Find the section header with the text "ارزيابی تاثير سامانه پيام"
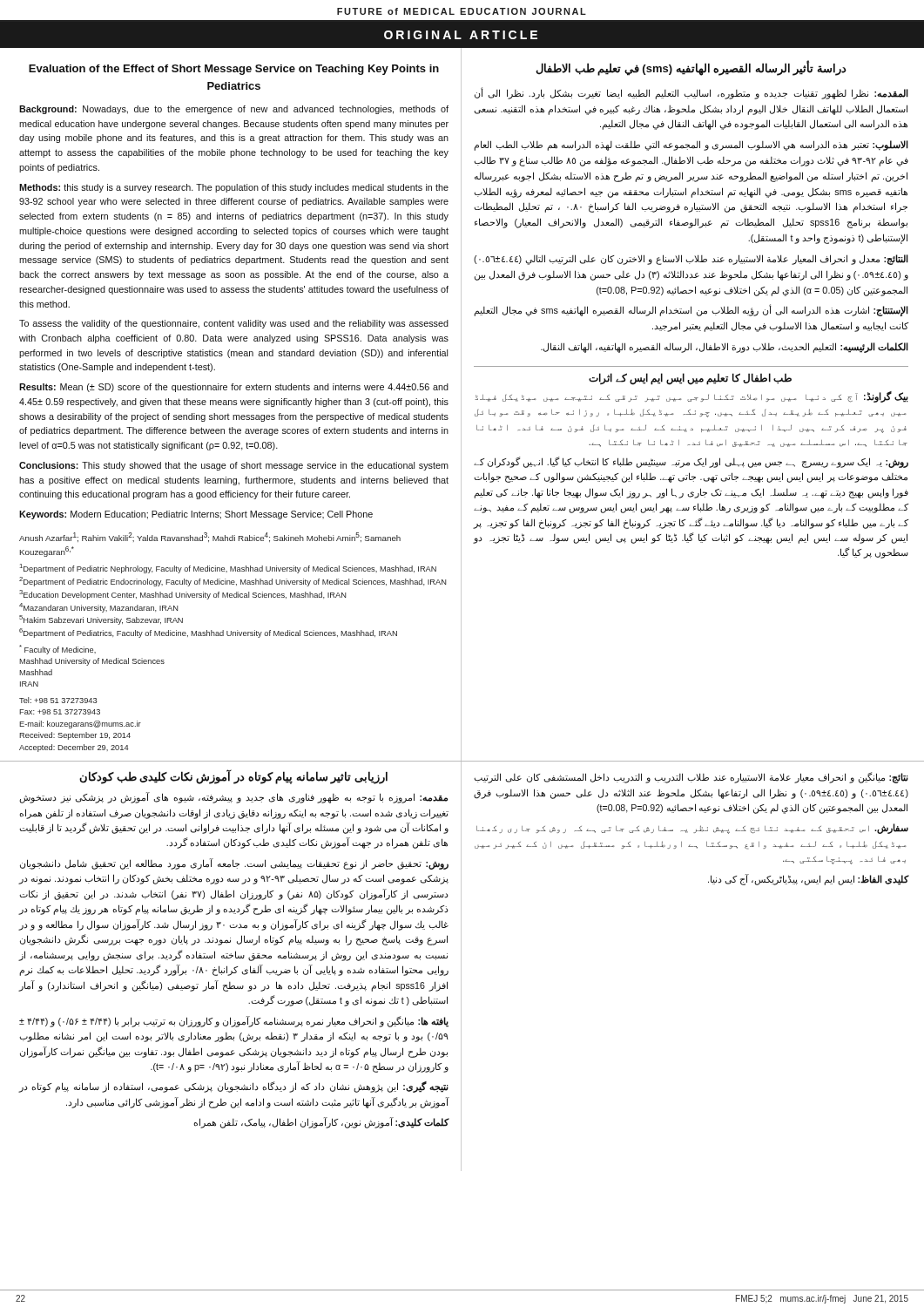The width and height of the screenshot is (924, 1307). tap(234, 777)
